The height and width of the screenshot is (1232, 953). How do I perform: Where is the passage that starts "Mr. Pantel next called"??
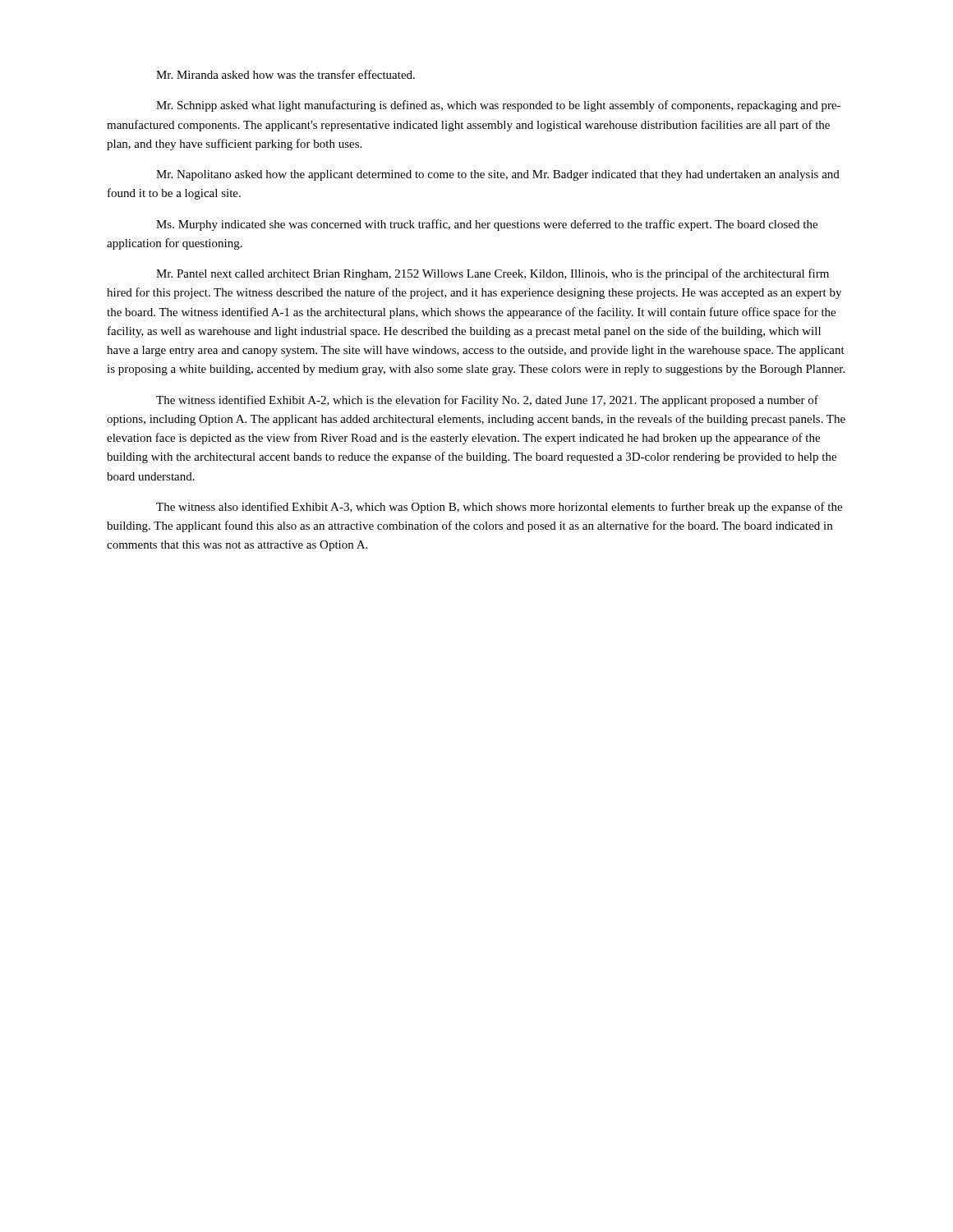click(476, 321)
